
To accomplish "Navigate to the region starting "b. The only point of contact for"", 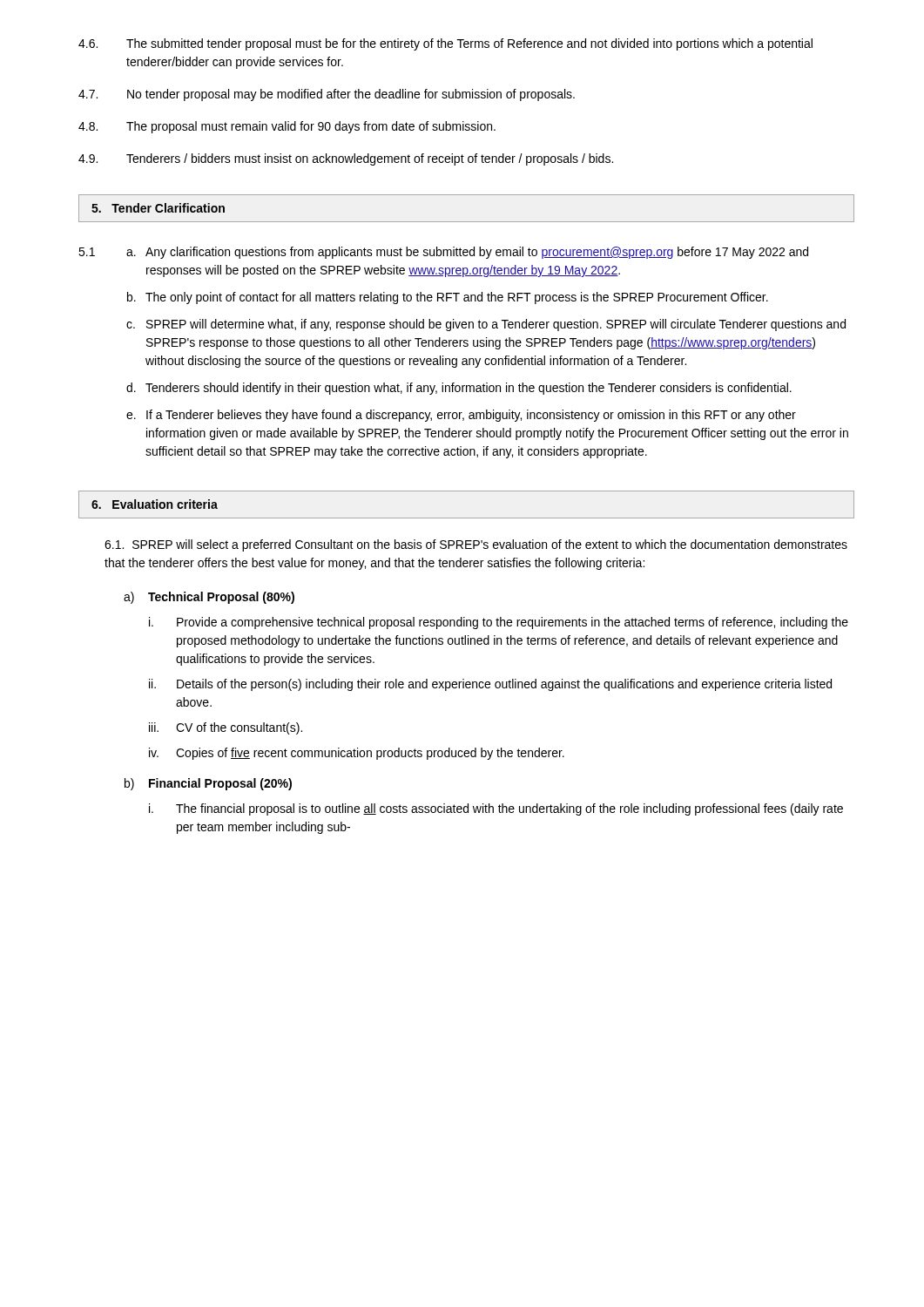I will (x=447, y=298).
